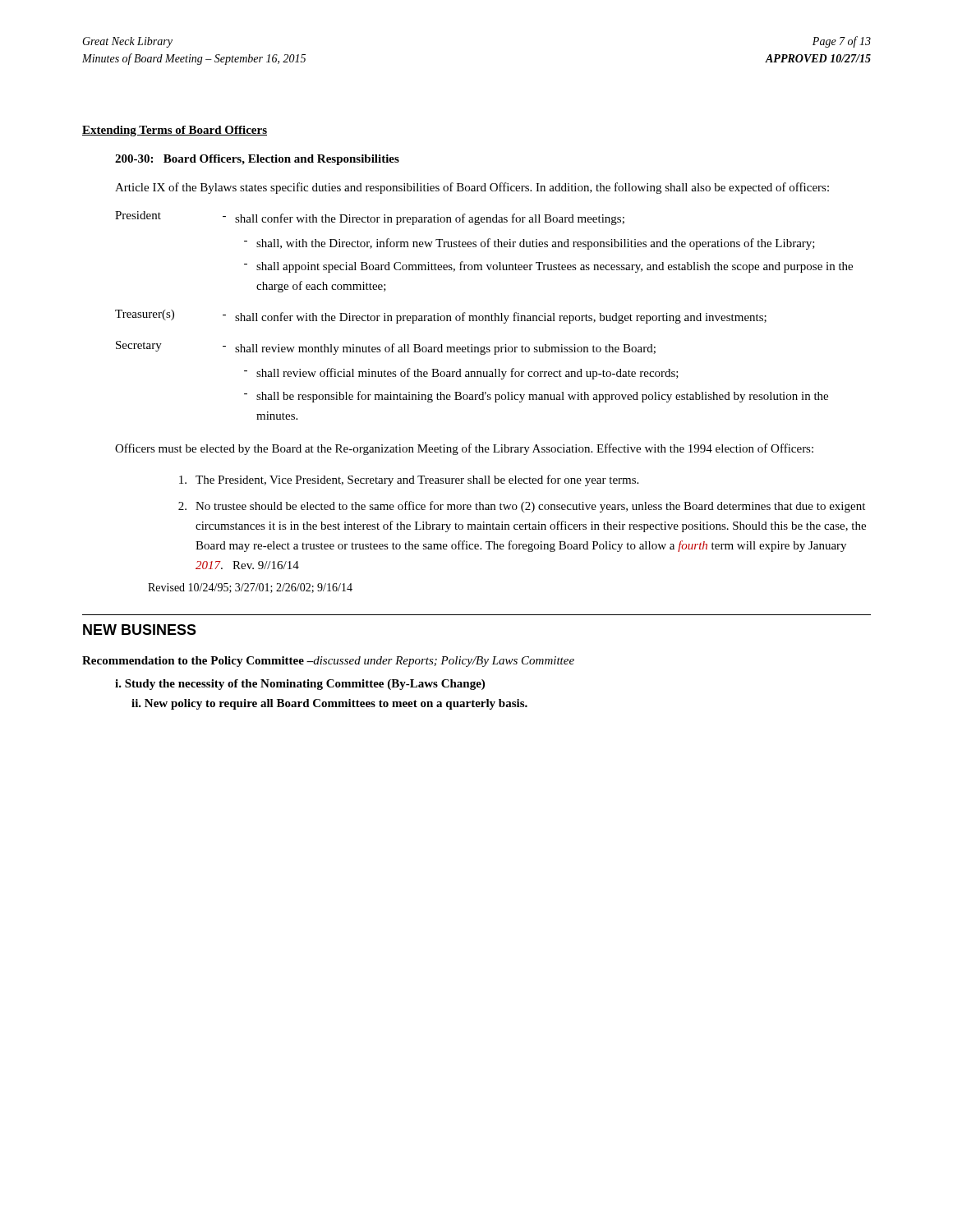Where is the passage that starts "Officers must be elected by the Board at"?
This screenshot has height=1232, width=953.
pyautogui.click(x=465, y=448)
